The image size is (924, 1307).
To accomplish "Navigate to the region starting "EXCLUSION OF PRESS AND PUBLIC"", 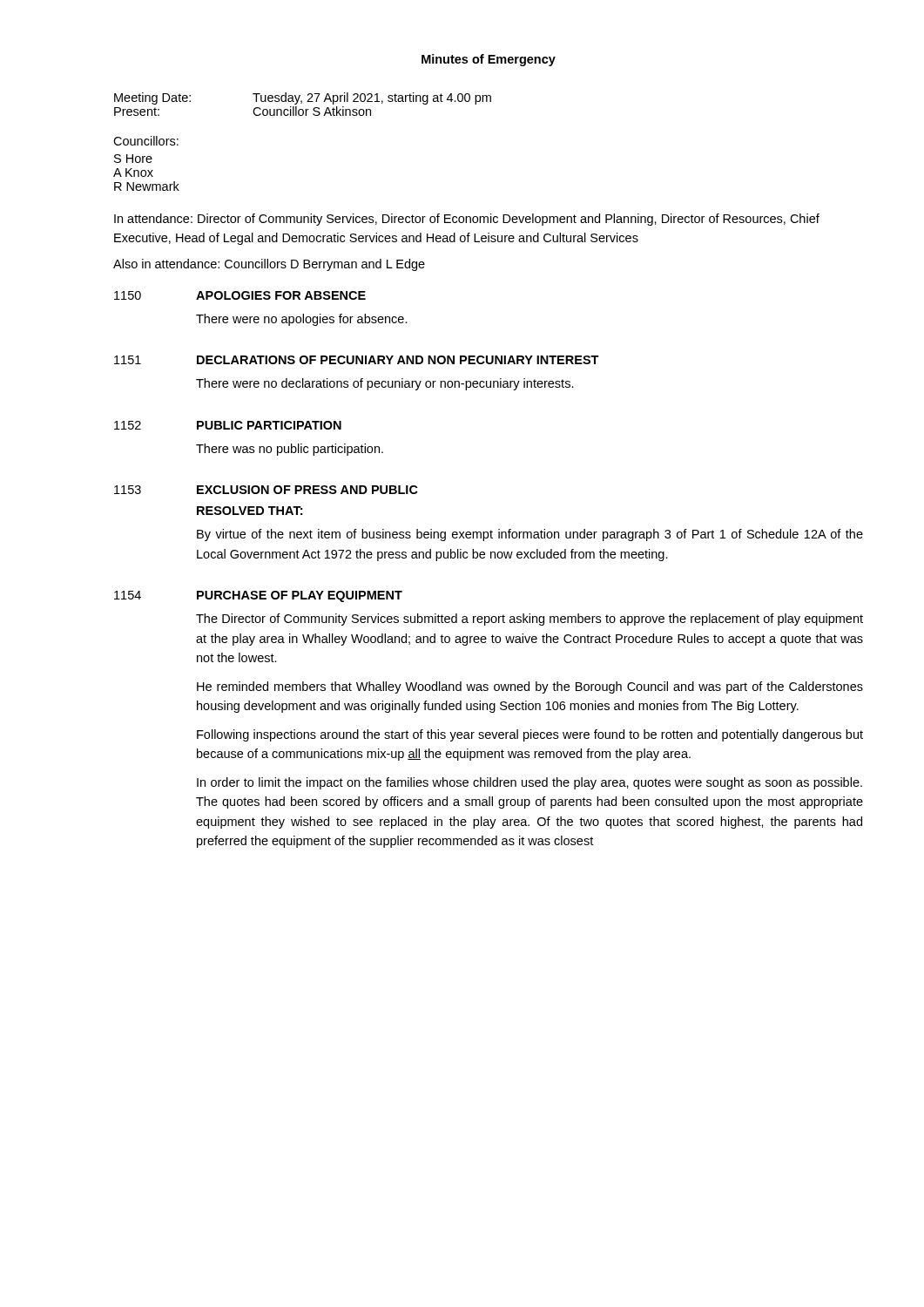I will 307,490.
